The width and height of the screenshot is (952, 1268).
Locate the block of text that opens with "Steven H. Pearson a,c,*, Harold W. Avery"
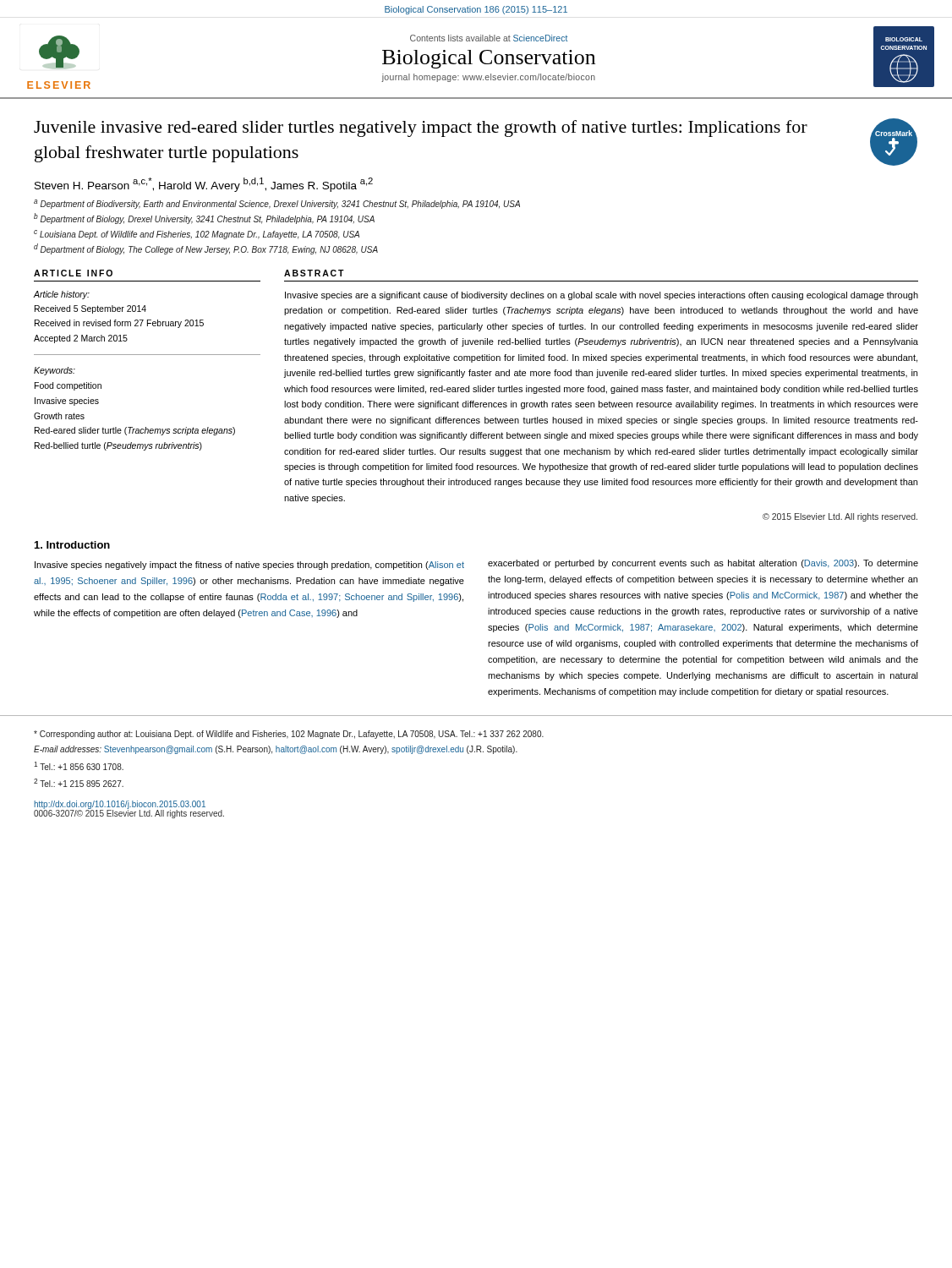[203, 184]
